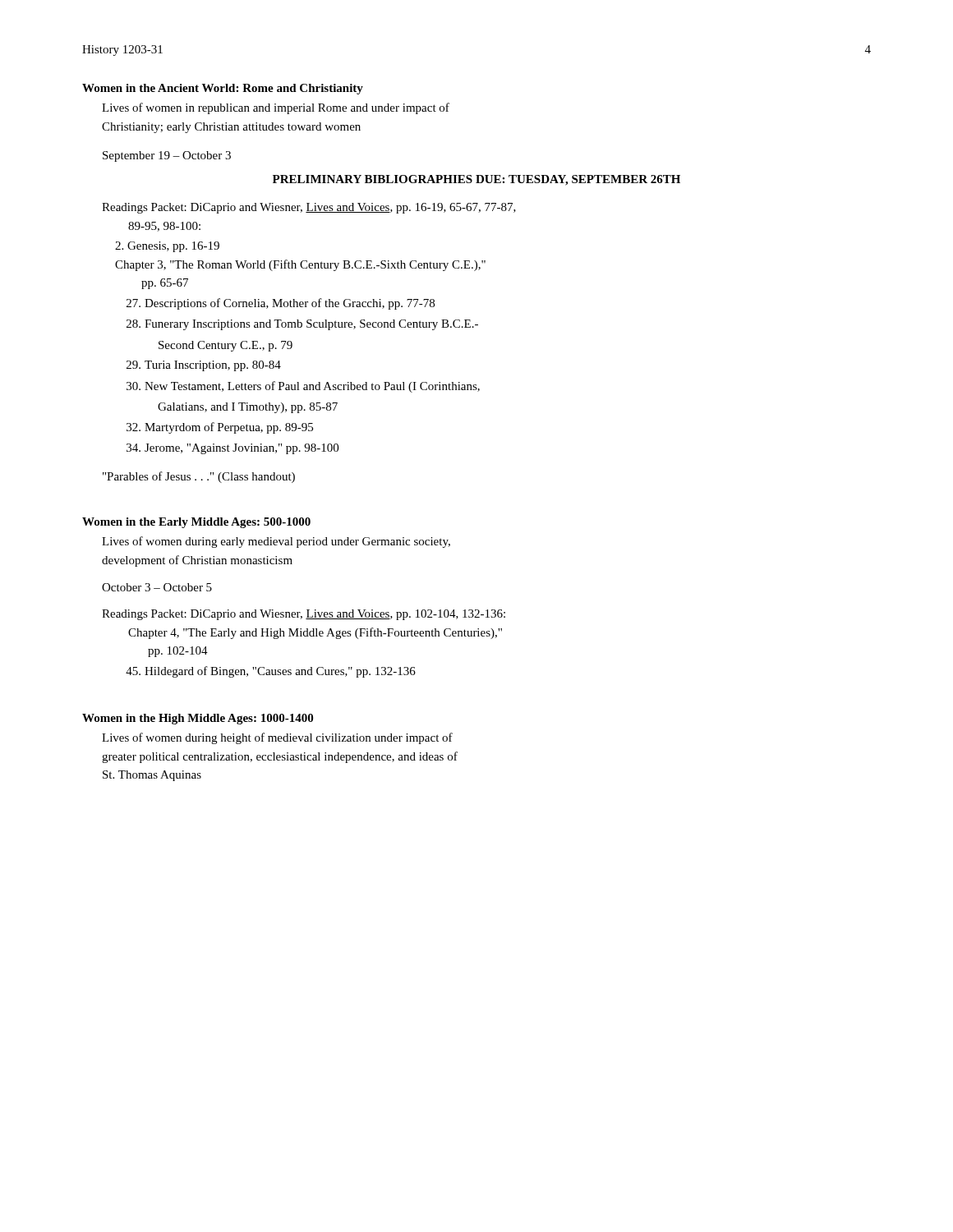Locate the list item containing "34. Jerome, "Against Jovinian," pp. 98-100"
Image resolution: width=953 pixels, height=1232 pixels.
pos(232,449)
